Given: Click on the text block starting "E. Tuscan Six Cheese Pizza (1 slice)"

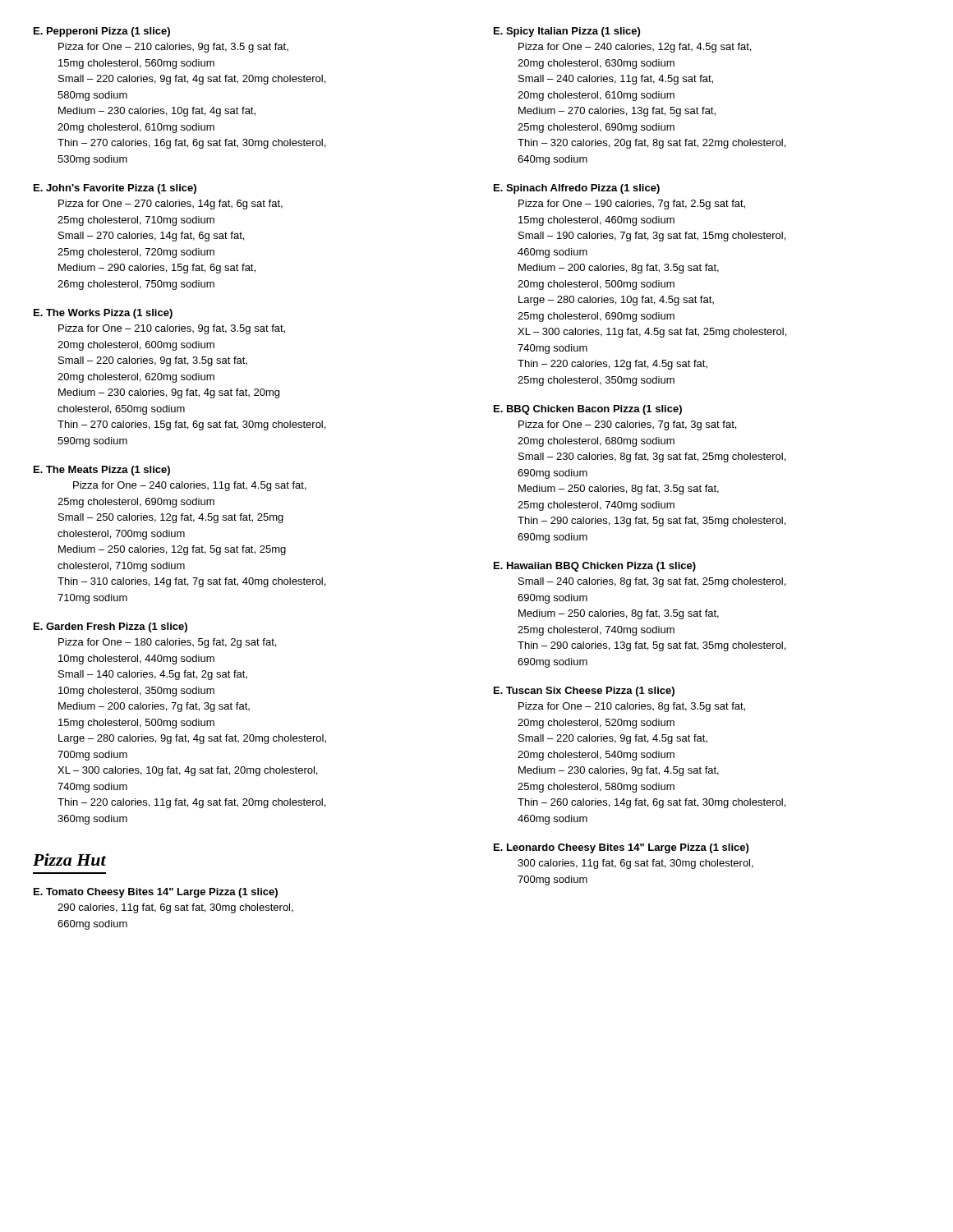Looking at the screenshot, I should tap(707, 755).
